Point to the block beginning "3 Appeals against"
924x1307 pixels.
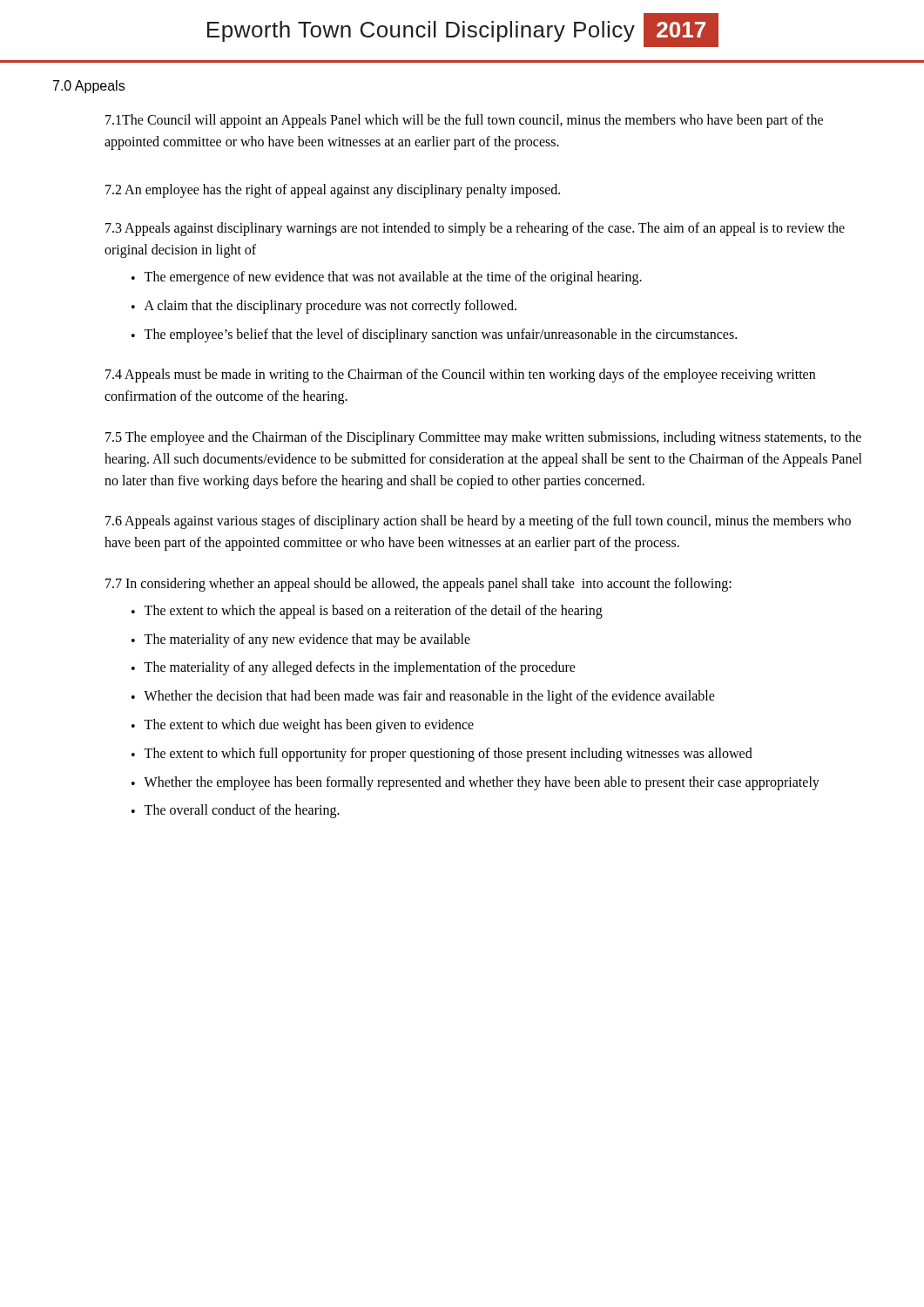pos(475,239)
